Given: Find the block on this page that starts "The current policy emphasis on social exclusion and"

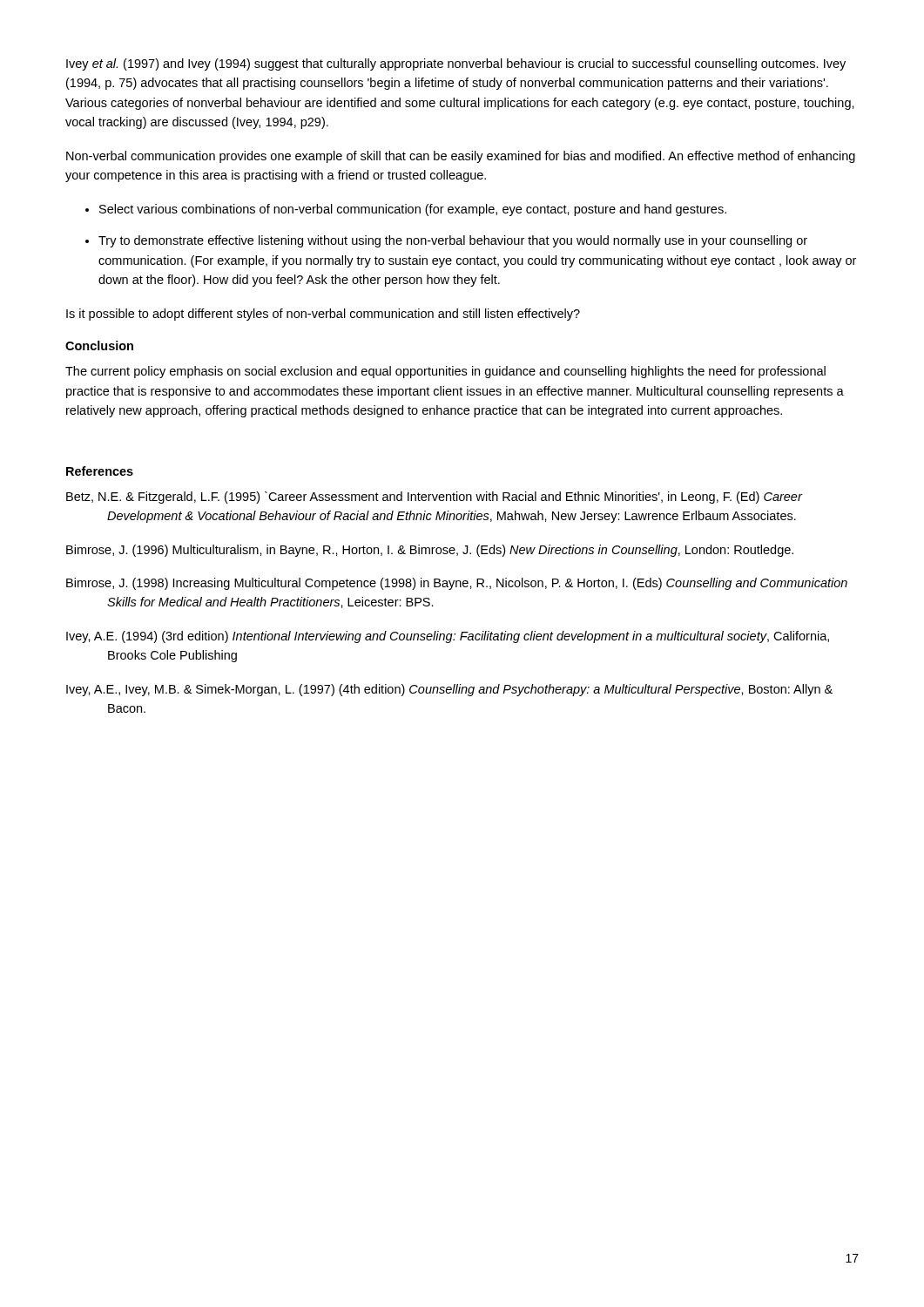Looking at the screenshot, I should pyautogui.click(x=454, y=391).
